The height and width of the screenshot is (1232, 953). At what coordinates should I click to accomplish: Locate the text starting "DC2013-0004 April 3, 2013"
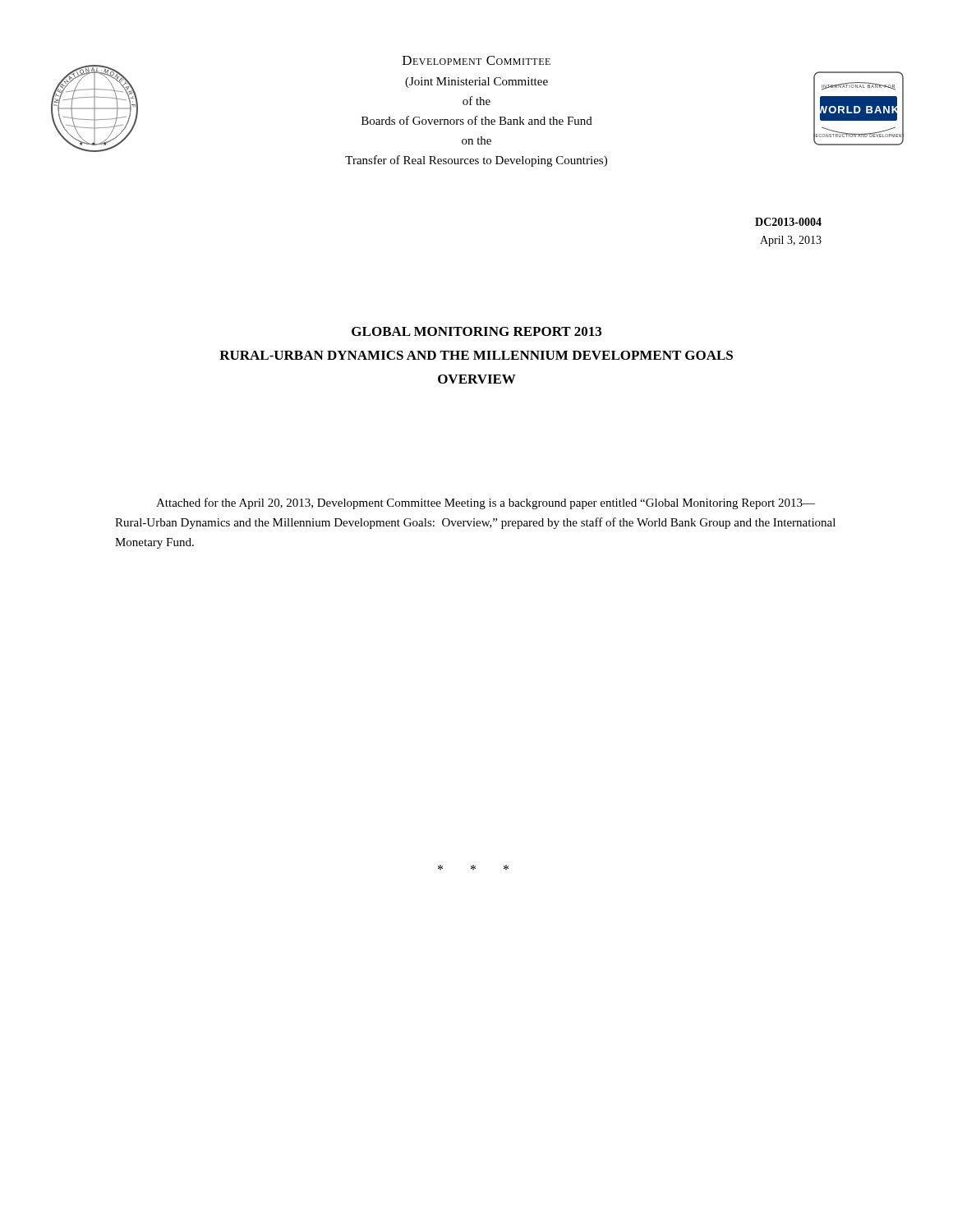[x=788, y=231]
